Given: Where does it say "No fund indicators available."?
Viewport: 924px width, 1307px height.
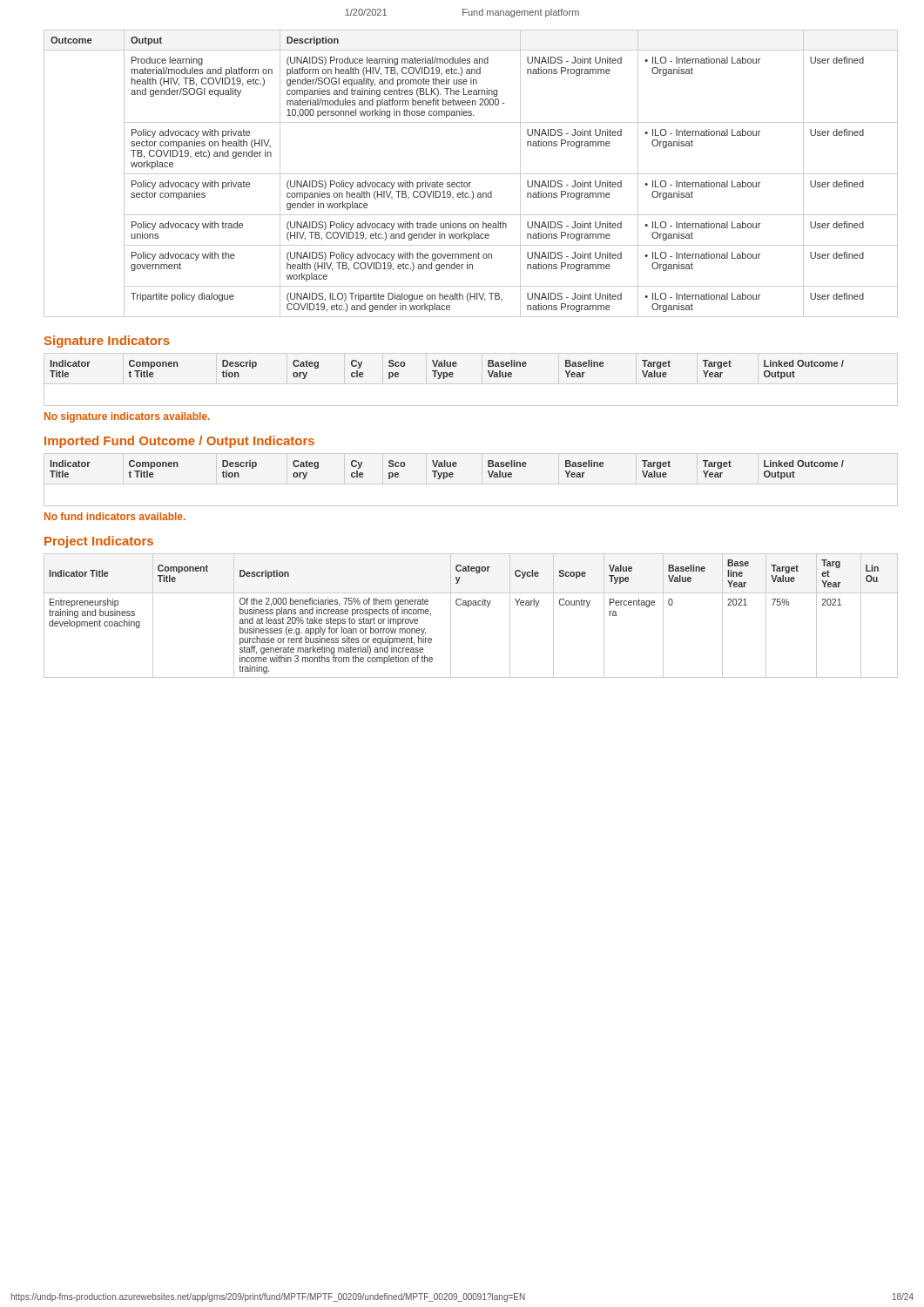Looking at the screenshot, I should pos(115,517).
